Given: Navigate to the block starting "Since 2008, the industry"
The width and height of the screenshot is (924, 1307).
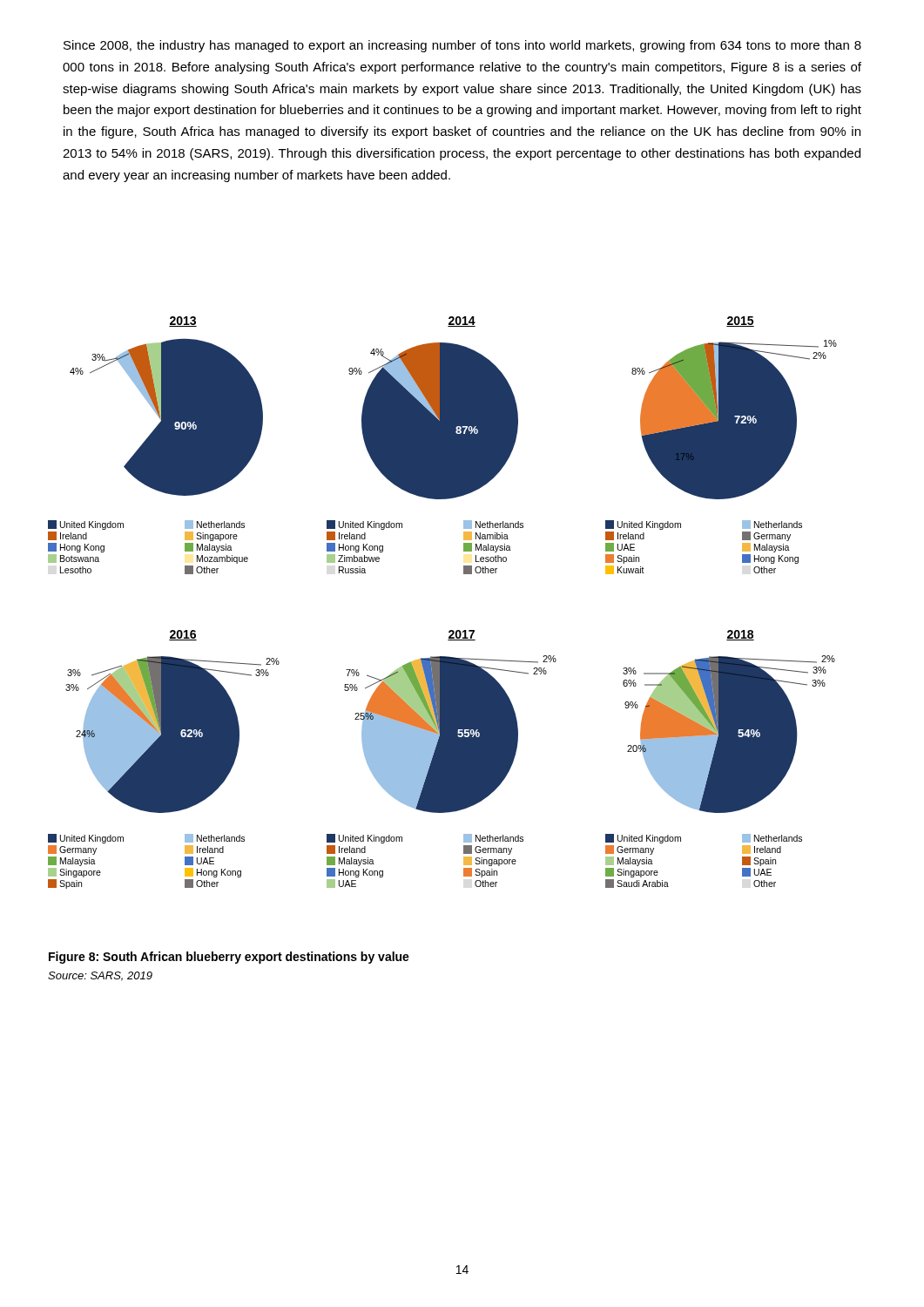Looking at the screenshot, I should 462,110.
